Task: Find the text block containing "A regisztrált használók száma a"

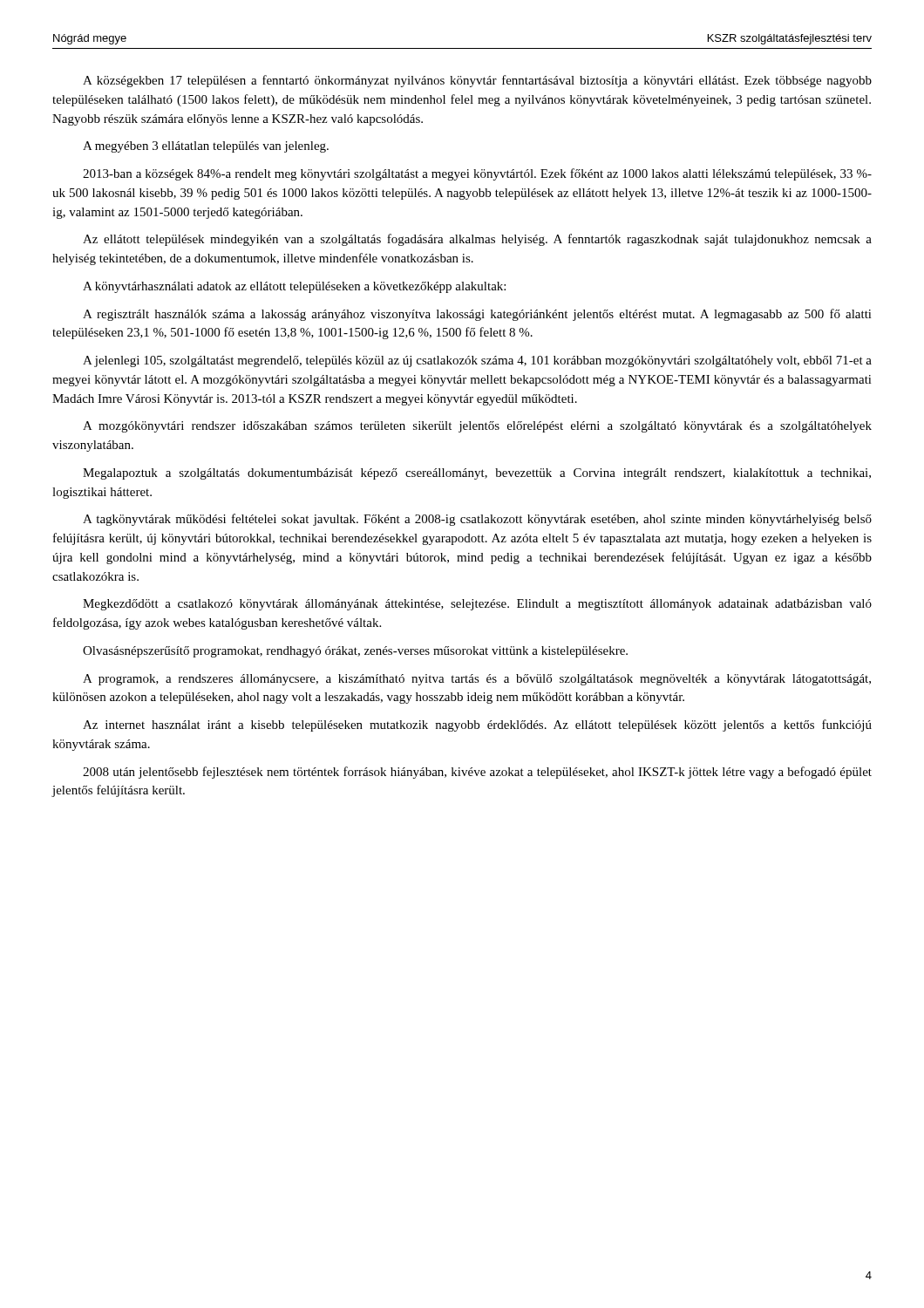Action: pos(462,323)
